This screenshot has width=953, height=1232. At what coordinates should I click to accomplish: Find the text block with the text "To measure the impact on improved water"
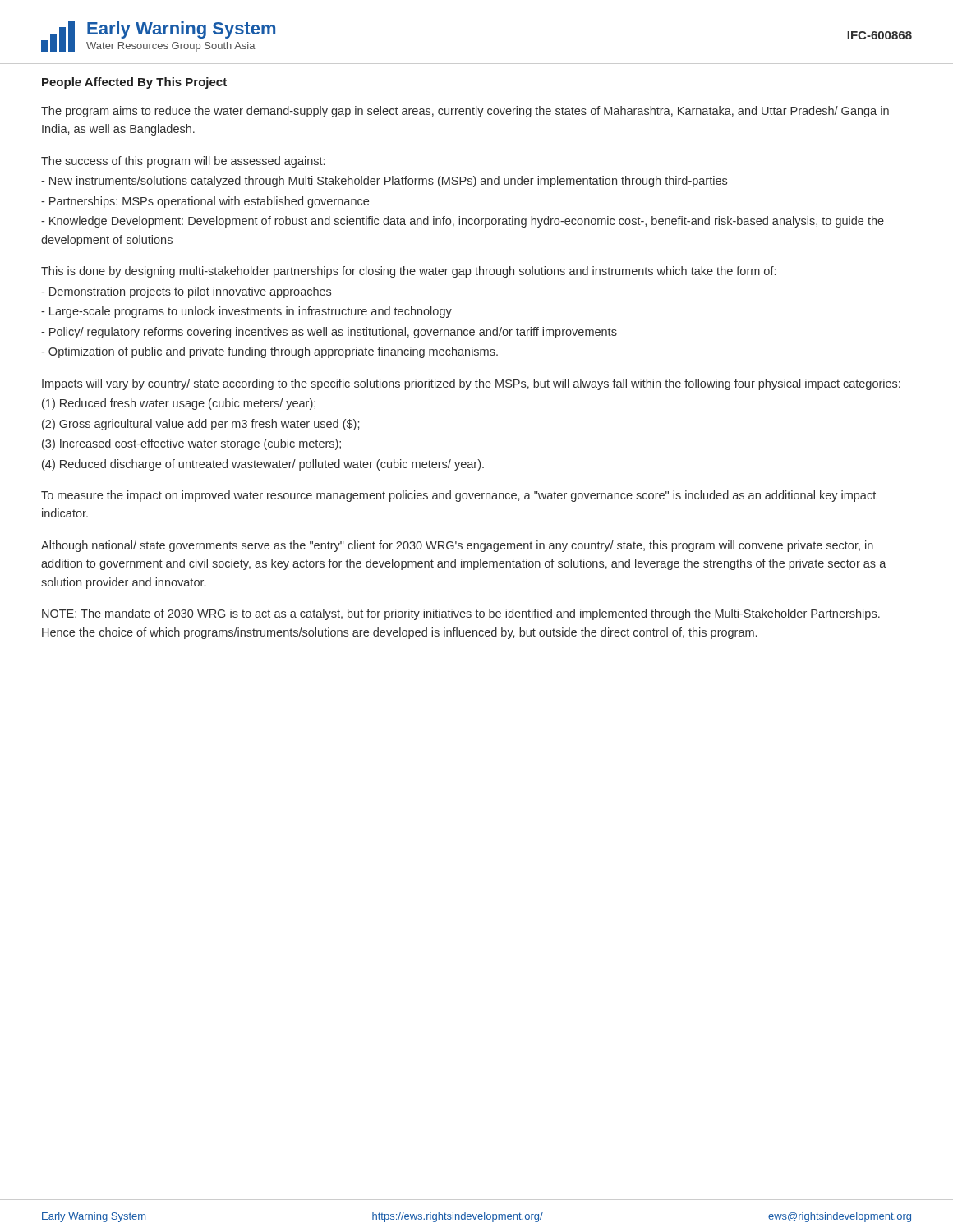(458, 504)
